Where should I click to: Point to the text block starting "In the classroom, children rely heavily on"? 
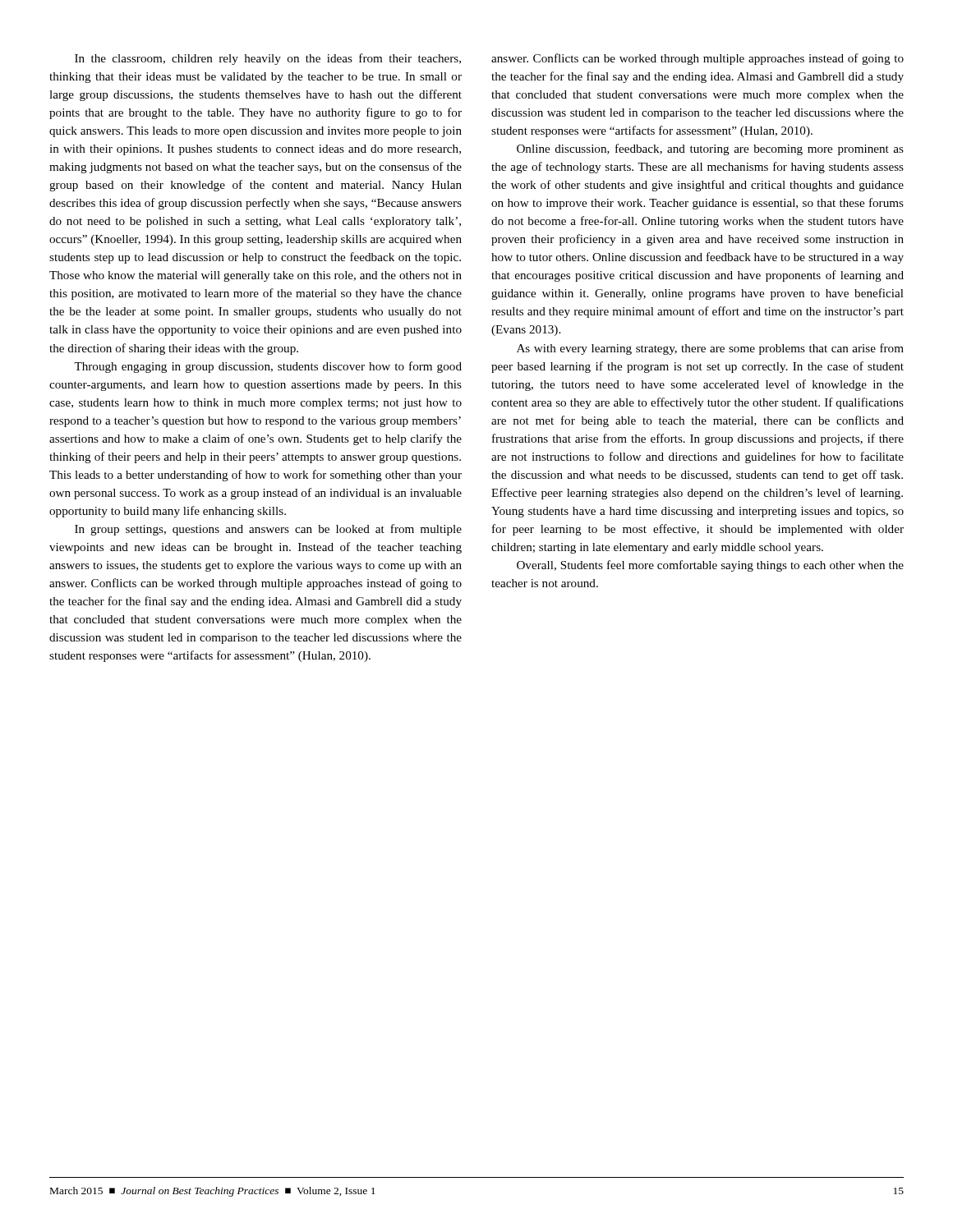click(255, 203)
